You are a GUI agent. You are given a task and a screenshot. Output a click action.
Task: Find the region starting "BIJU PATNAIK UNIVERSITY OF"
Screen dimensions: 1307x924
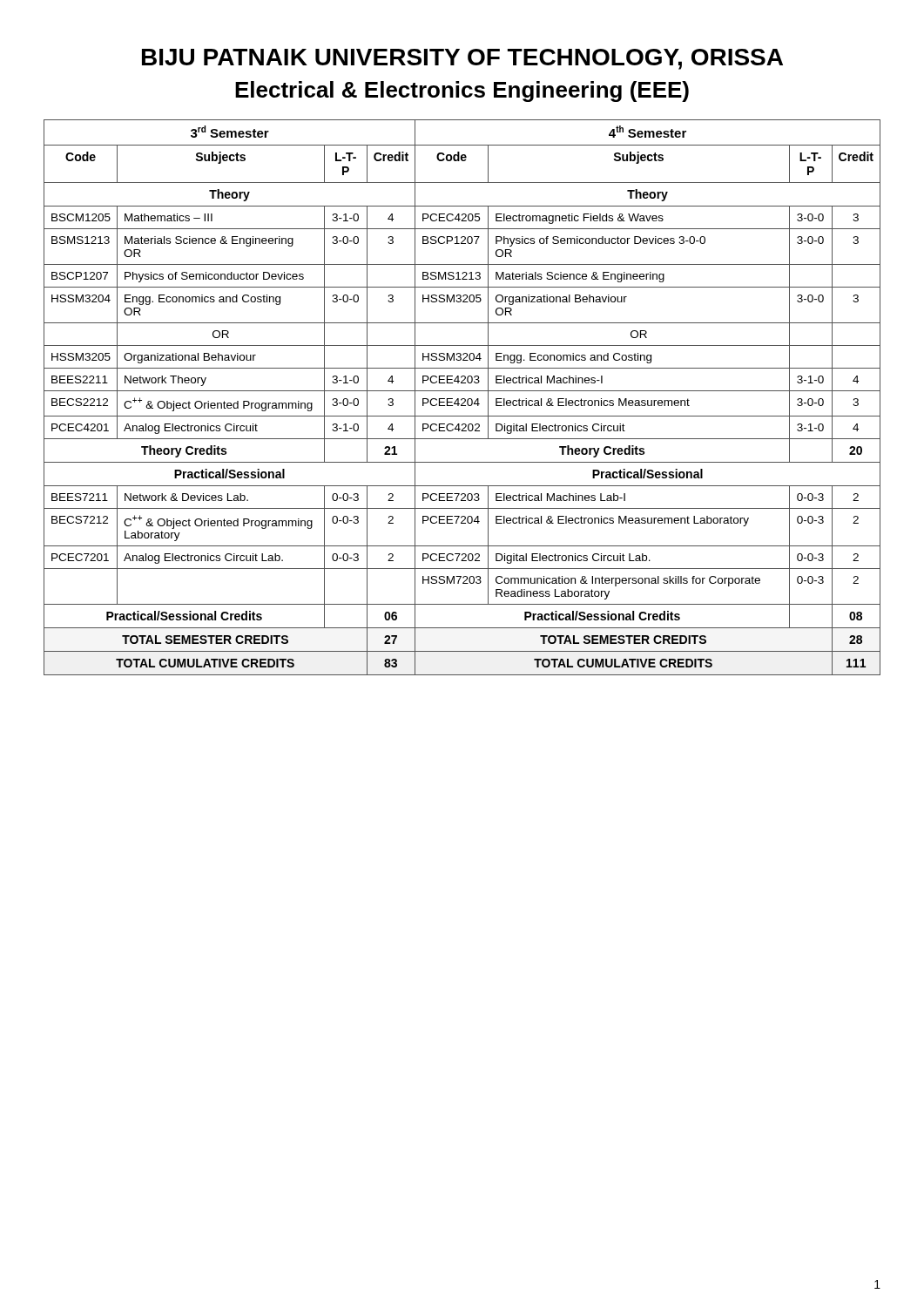pyautogui.click(x=462, y=57)
